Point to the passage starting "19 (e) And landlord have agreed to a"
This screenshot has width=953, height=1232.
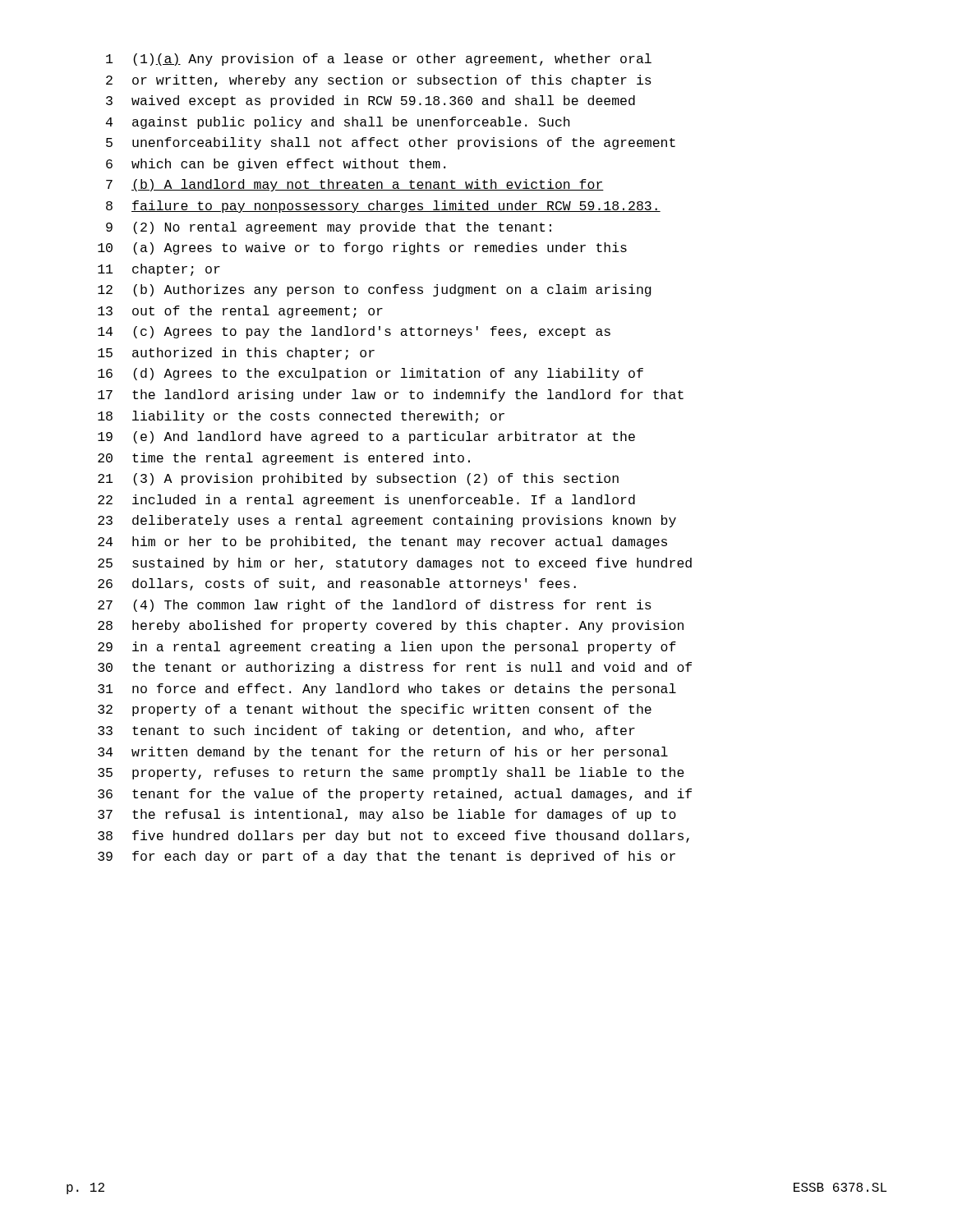tap(476, 448)
